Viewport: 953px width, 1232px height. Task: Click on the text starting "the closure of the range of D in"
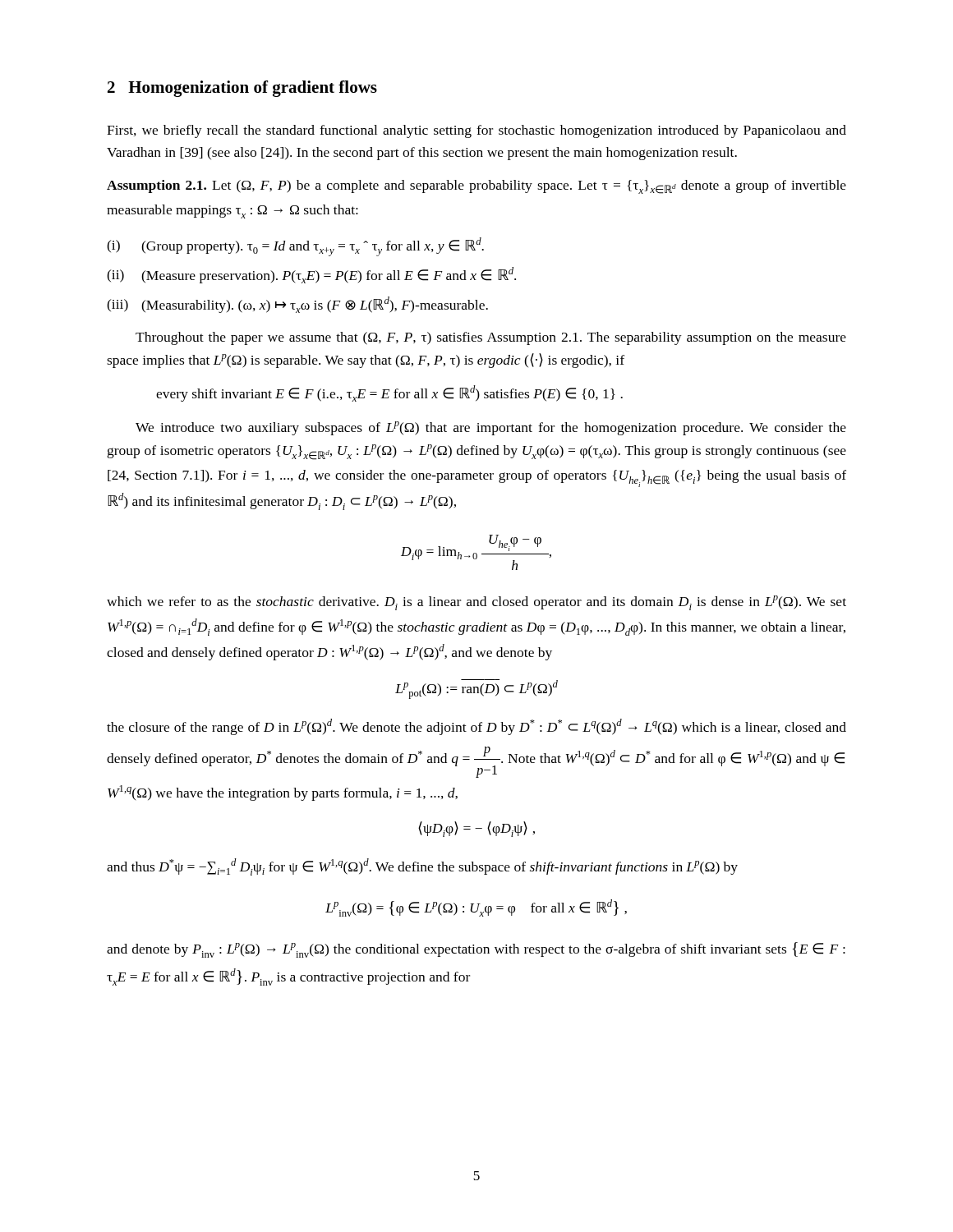pyautogui.click(x=476, y=760)
